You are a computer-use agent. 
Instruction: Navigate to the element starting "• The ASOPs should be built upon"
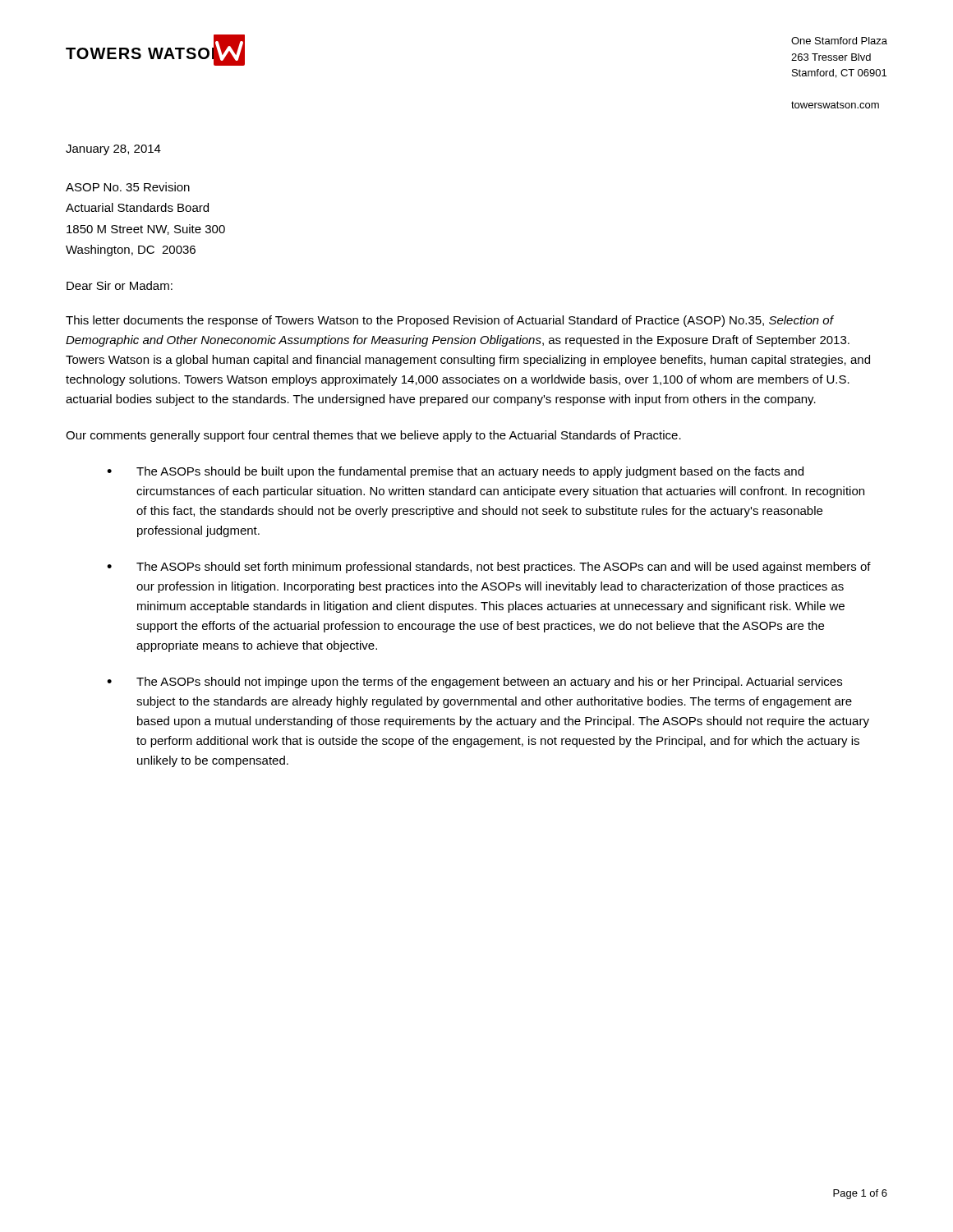(x=497, y=501)
